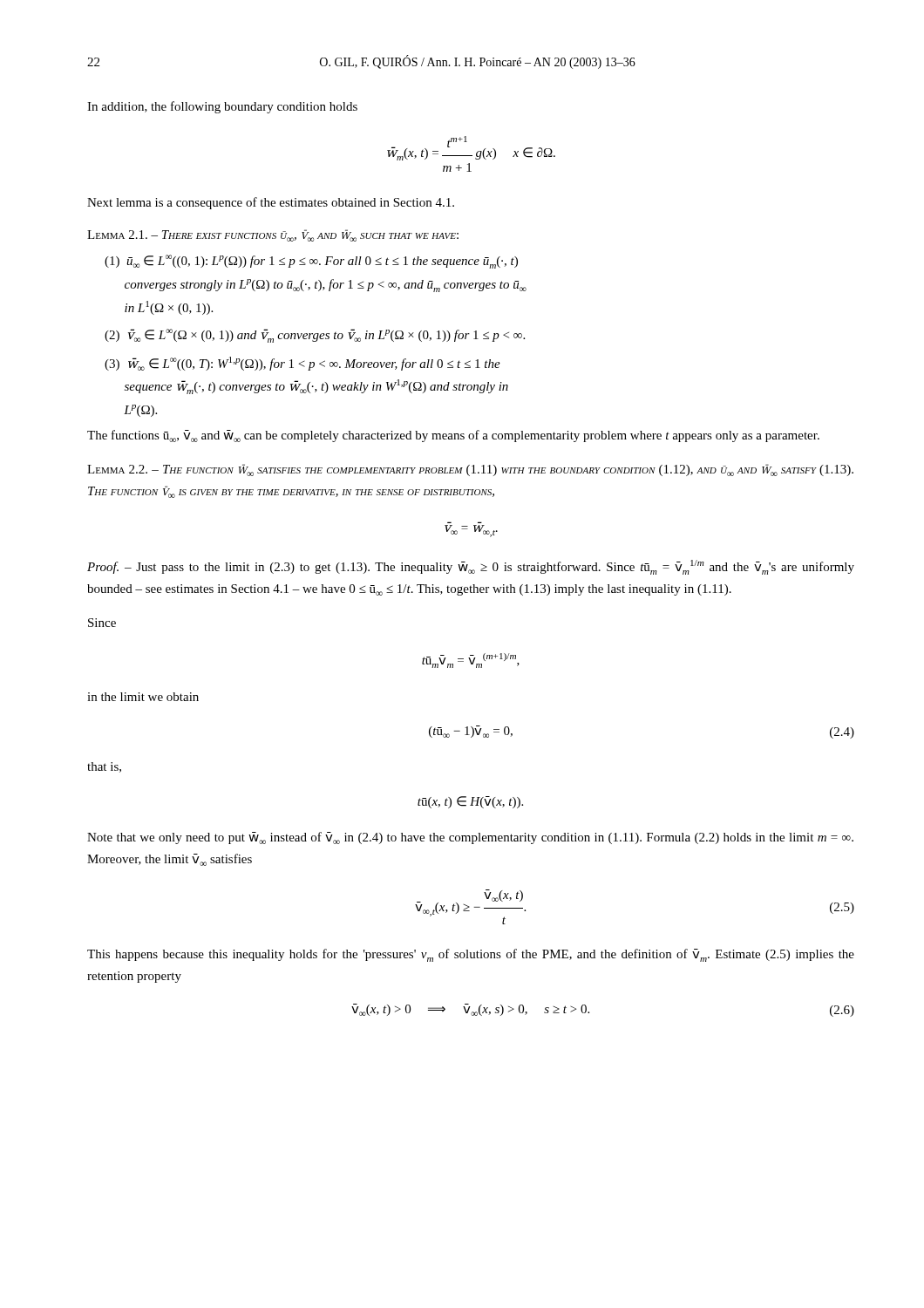Locate the block starting "Lemma 2.2. – The function w̄∞ satisfies the"
This screenshot has width=924, height=1308.
[471, 481]
